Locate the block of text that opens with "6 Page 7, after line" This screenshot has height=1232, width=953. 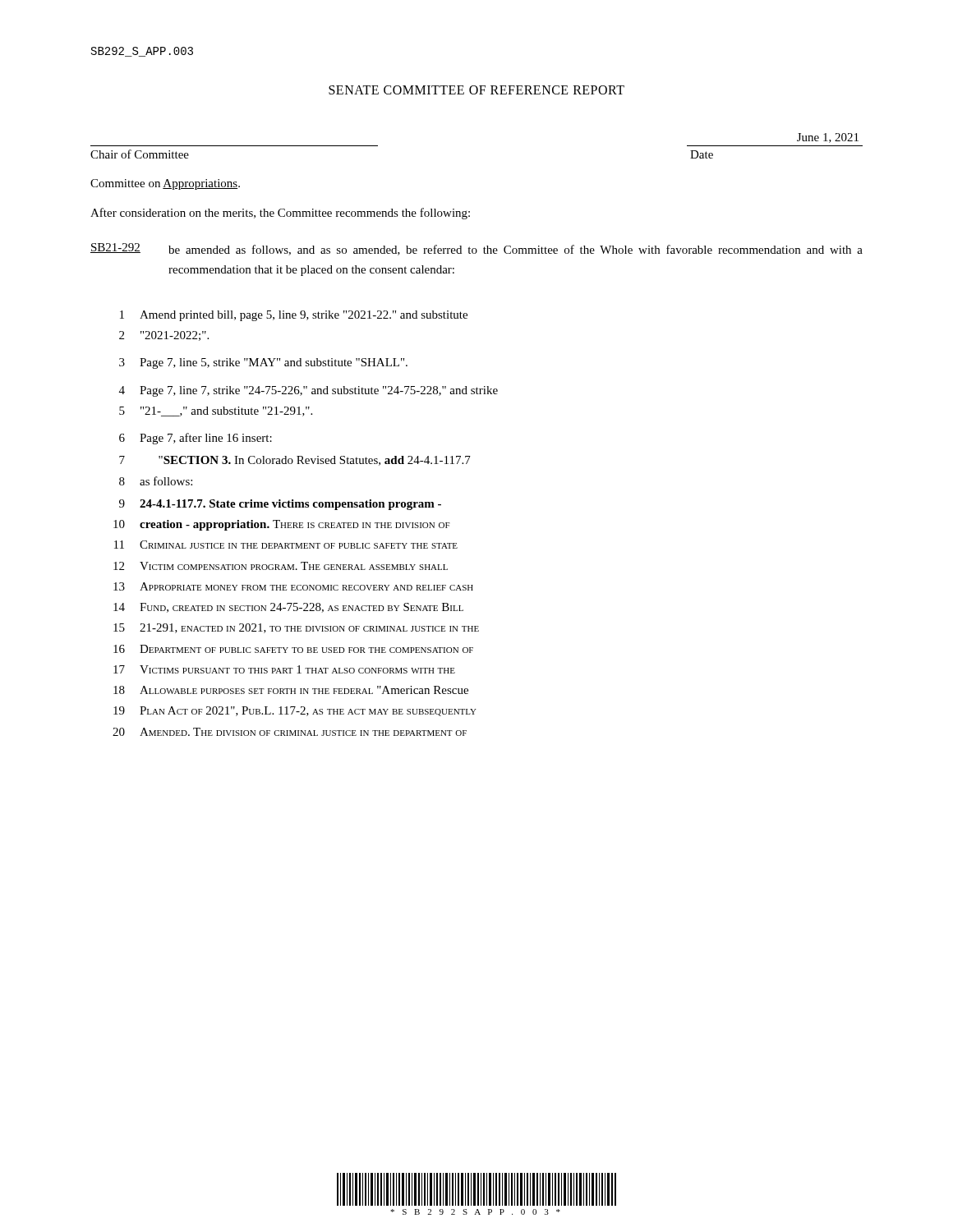pyautogui.click(x=196, y=439)
